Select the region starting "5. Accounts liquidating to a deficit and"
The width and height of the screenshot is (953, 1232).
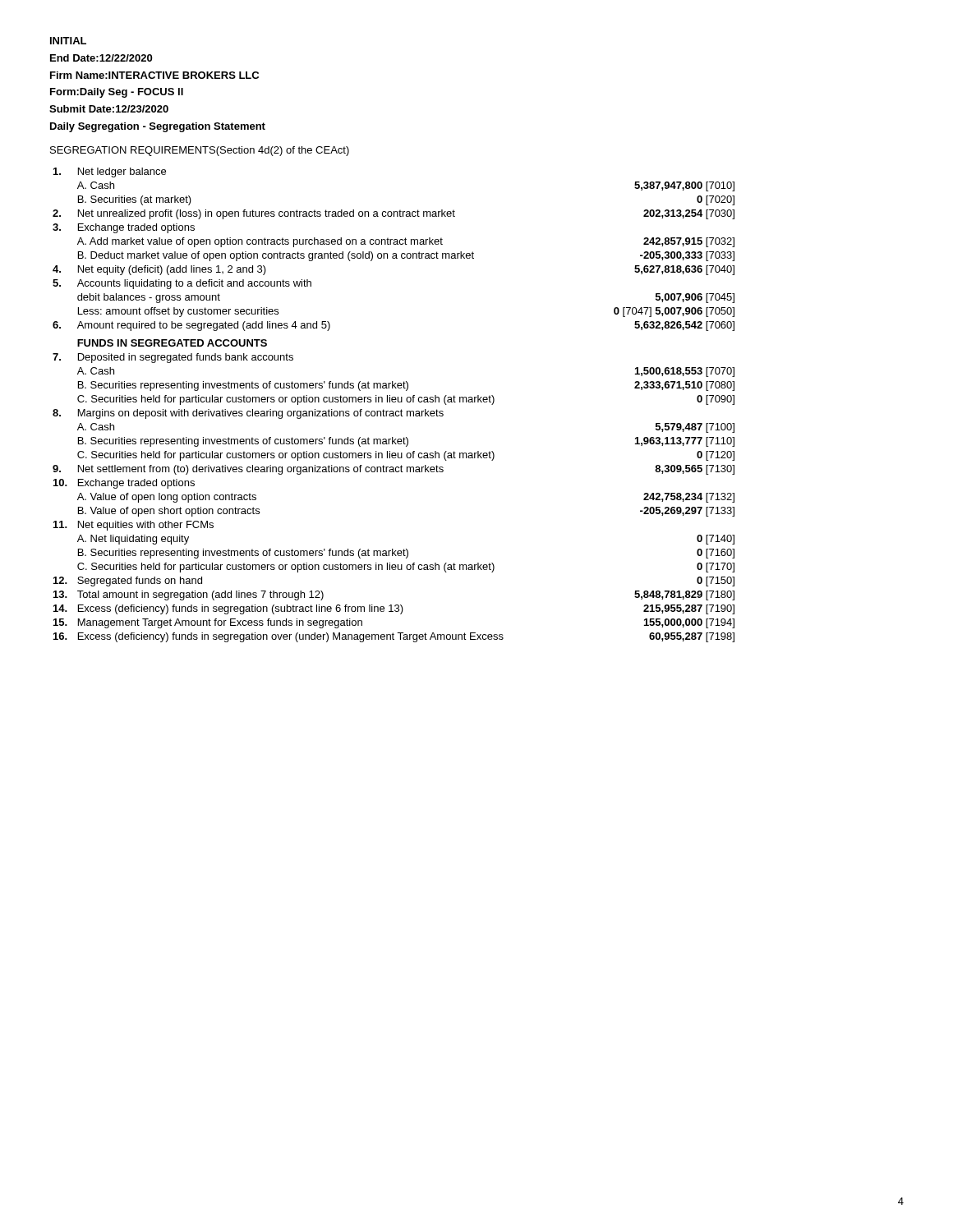pos(182,284)
